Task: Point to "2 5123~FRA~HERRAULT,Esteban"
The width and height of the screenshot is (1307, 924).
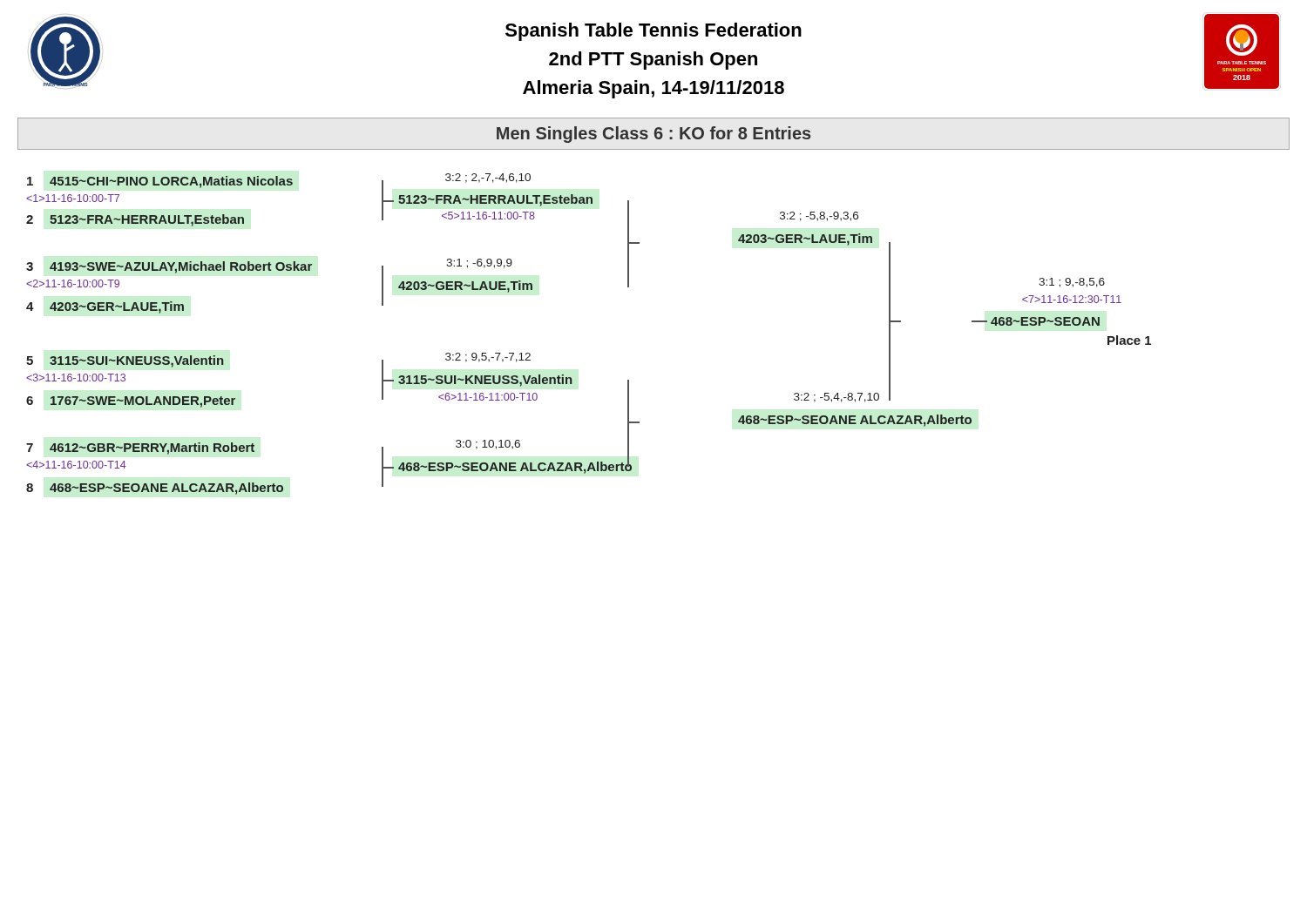Action: tap(139, 219)
